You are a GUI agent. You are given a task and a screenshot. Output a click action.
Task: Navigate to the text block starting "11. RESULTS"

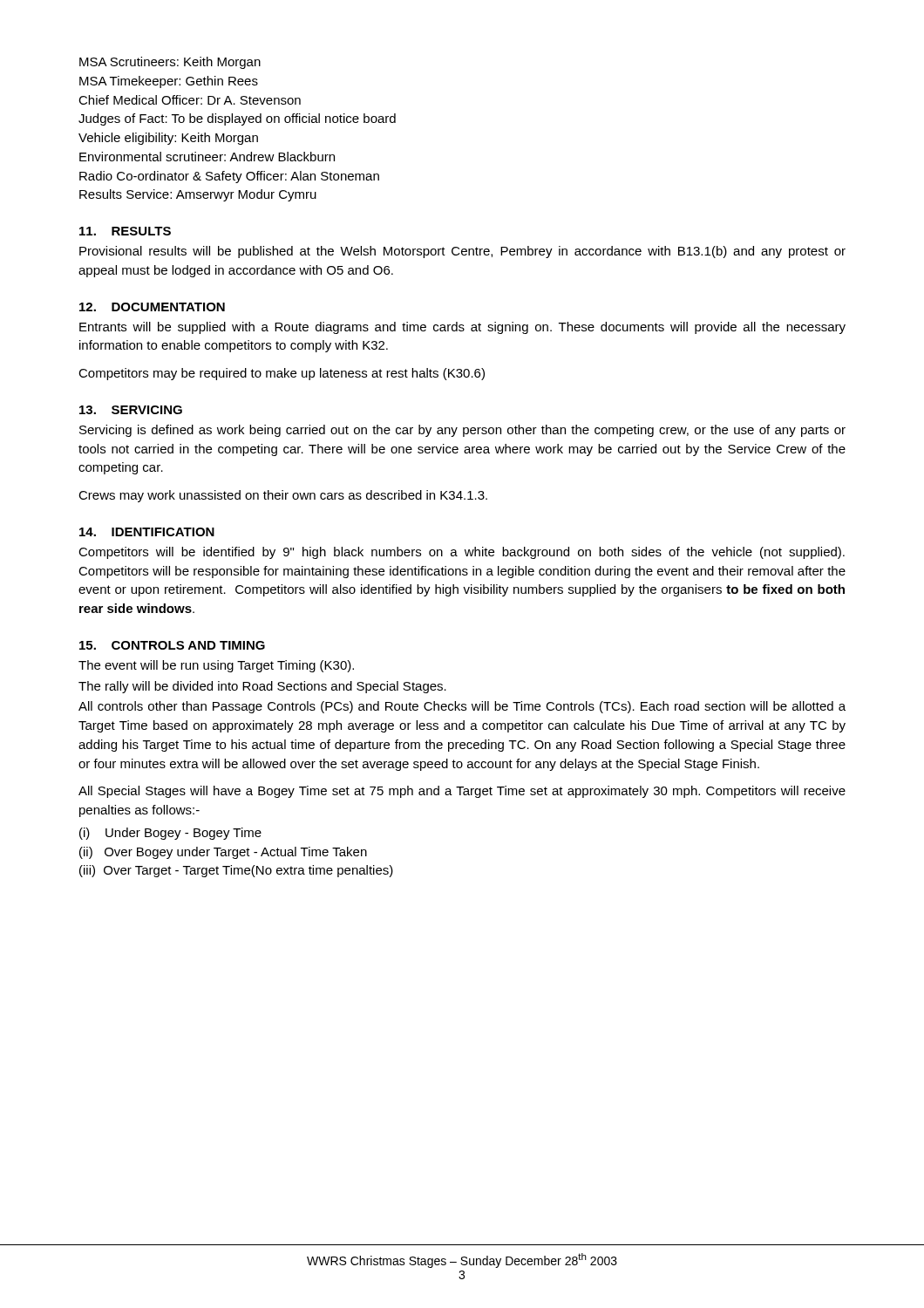[125, 231]
